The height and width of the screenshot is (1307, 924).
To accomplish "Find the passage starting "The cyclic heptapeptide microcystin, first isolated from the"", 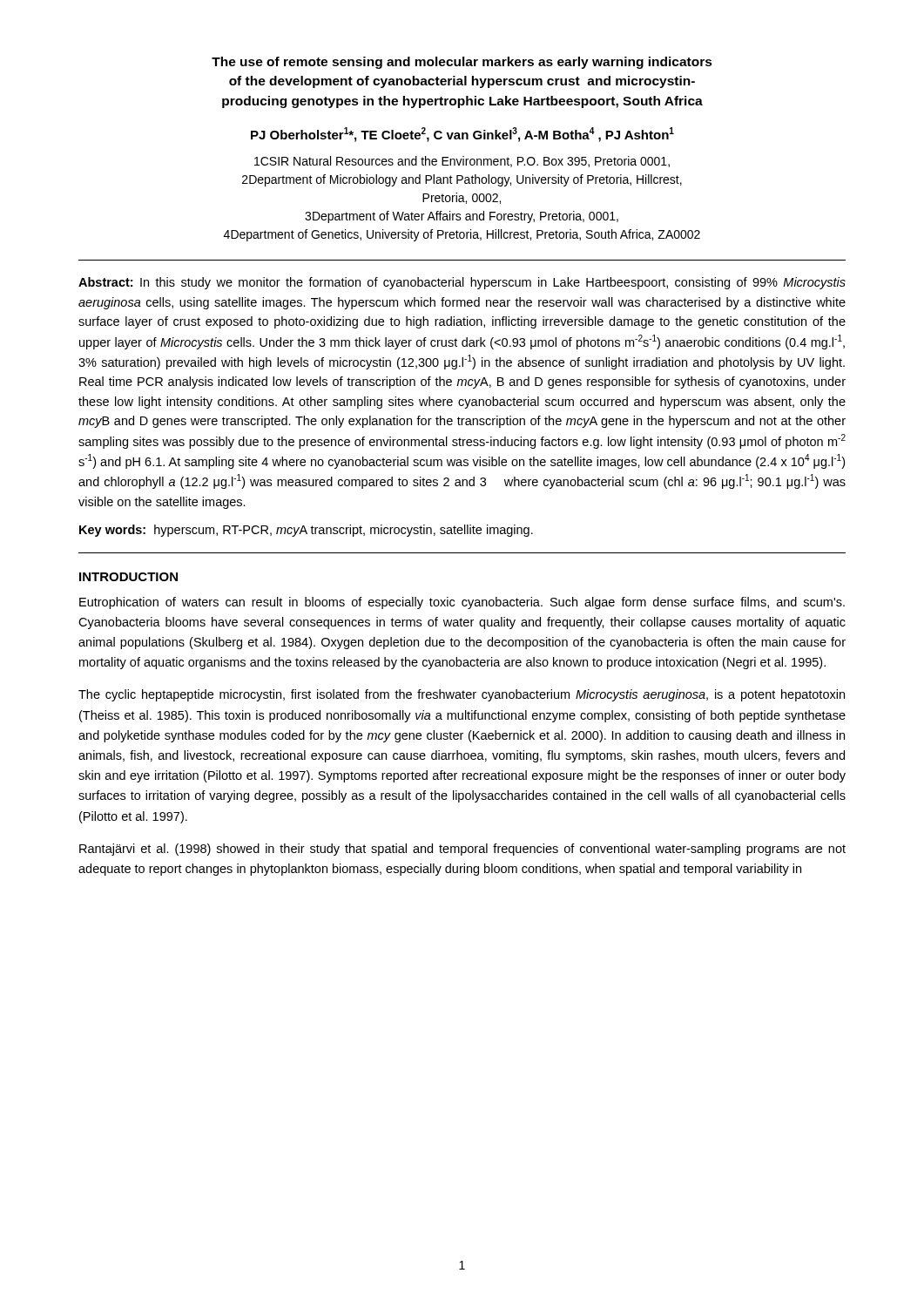I will click(x=462, y=755).
